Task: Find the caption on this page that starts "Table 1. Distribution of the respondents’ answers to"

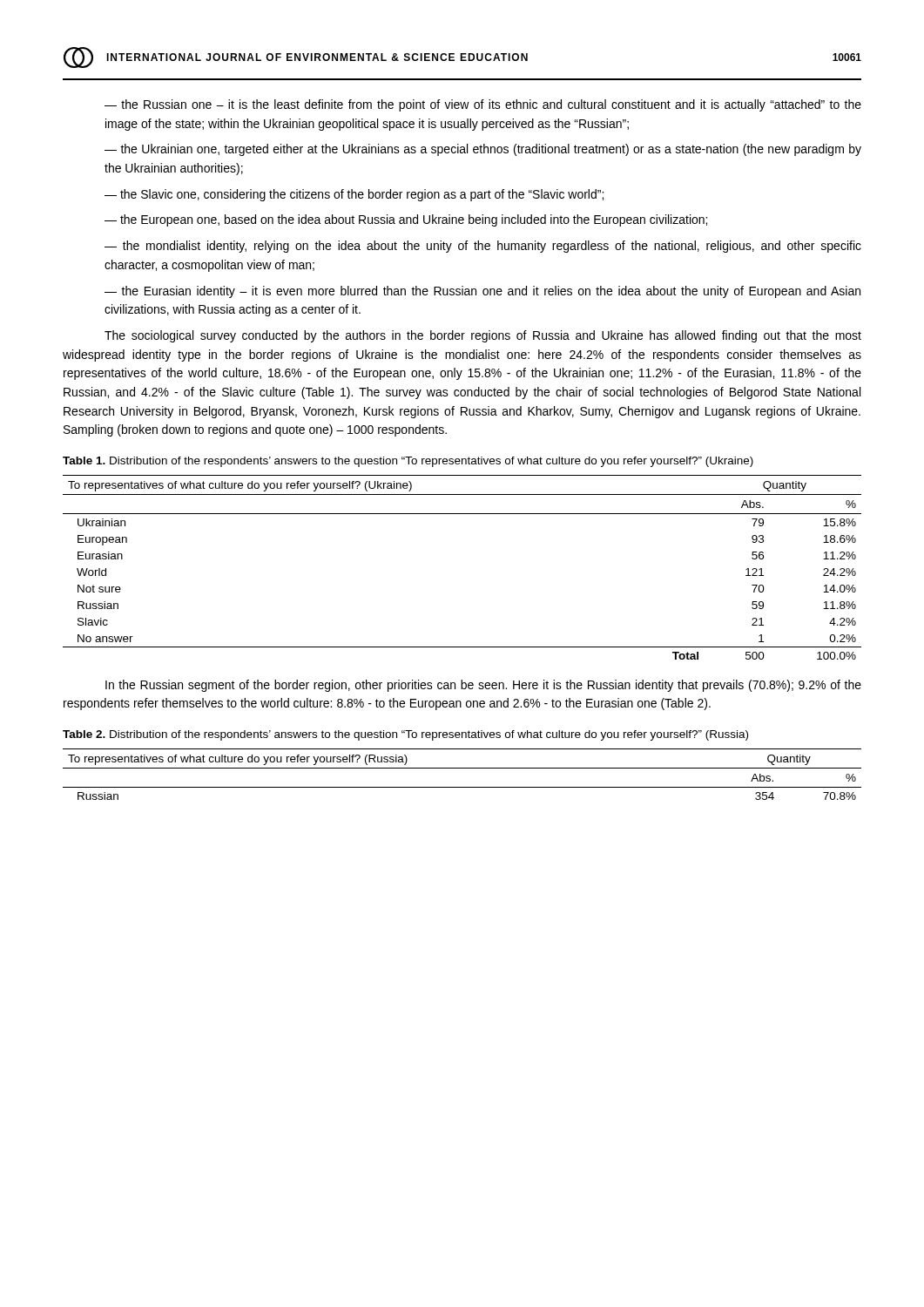Action: (408, 460)
